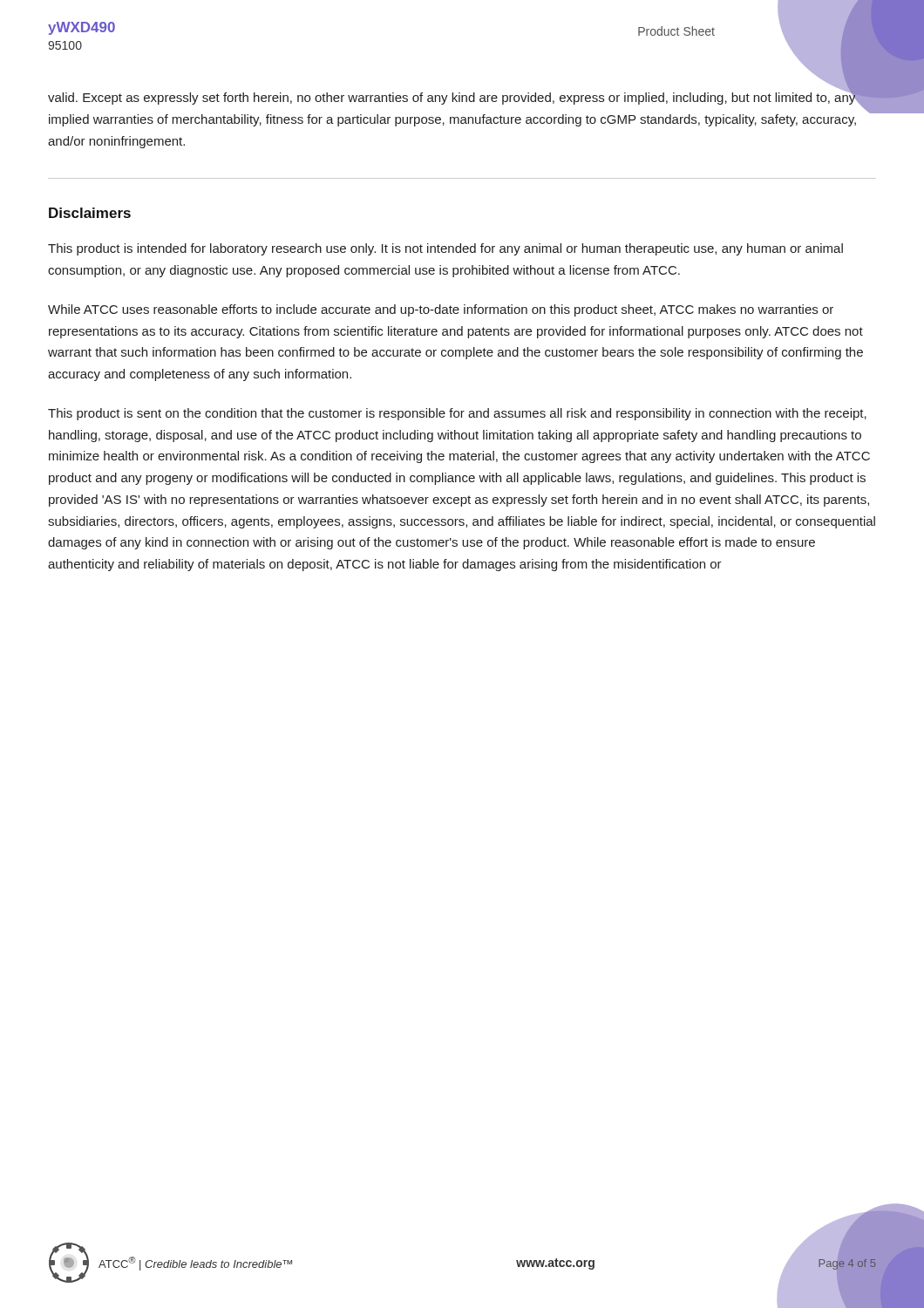The width and height of the screenshot is (924, 1308).
Task: Locate a section header
Action: point(90,213)
